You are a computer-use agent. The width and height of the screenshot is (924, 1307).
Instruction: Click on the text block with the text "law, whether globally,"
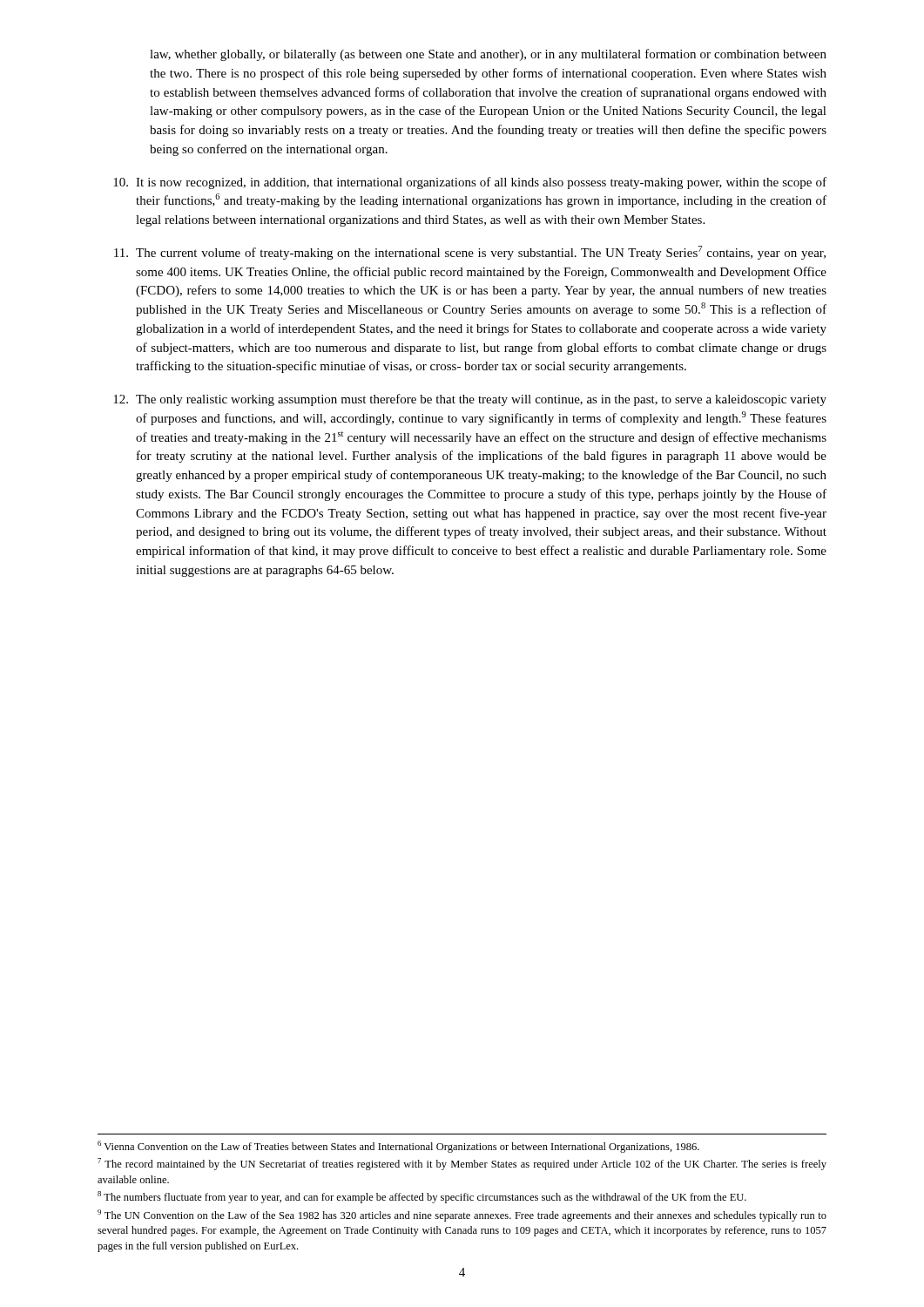(x=488, y=101)
